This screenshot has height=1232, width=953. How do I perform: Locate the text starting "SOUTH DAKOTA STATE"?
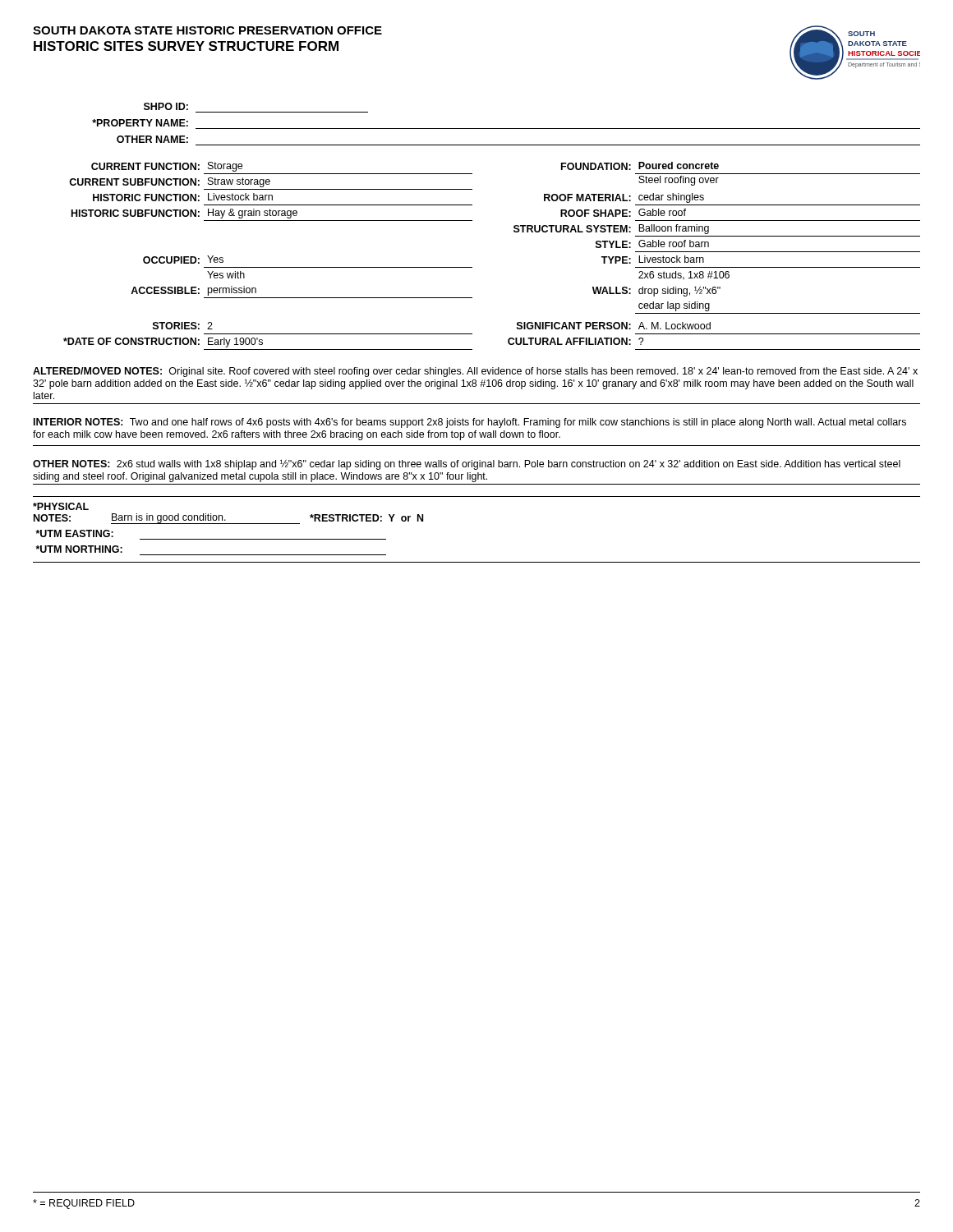click(x=207, y=39)
